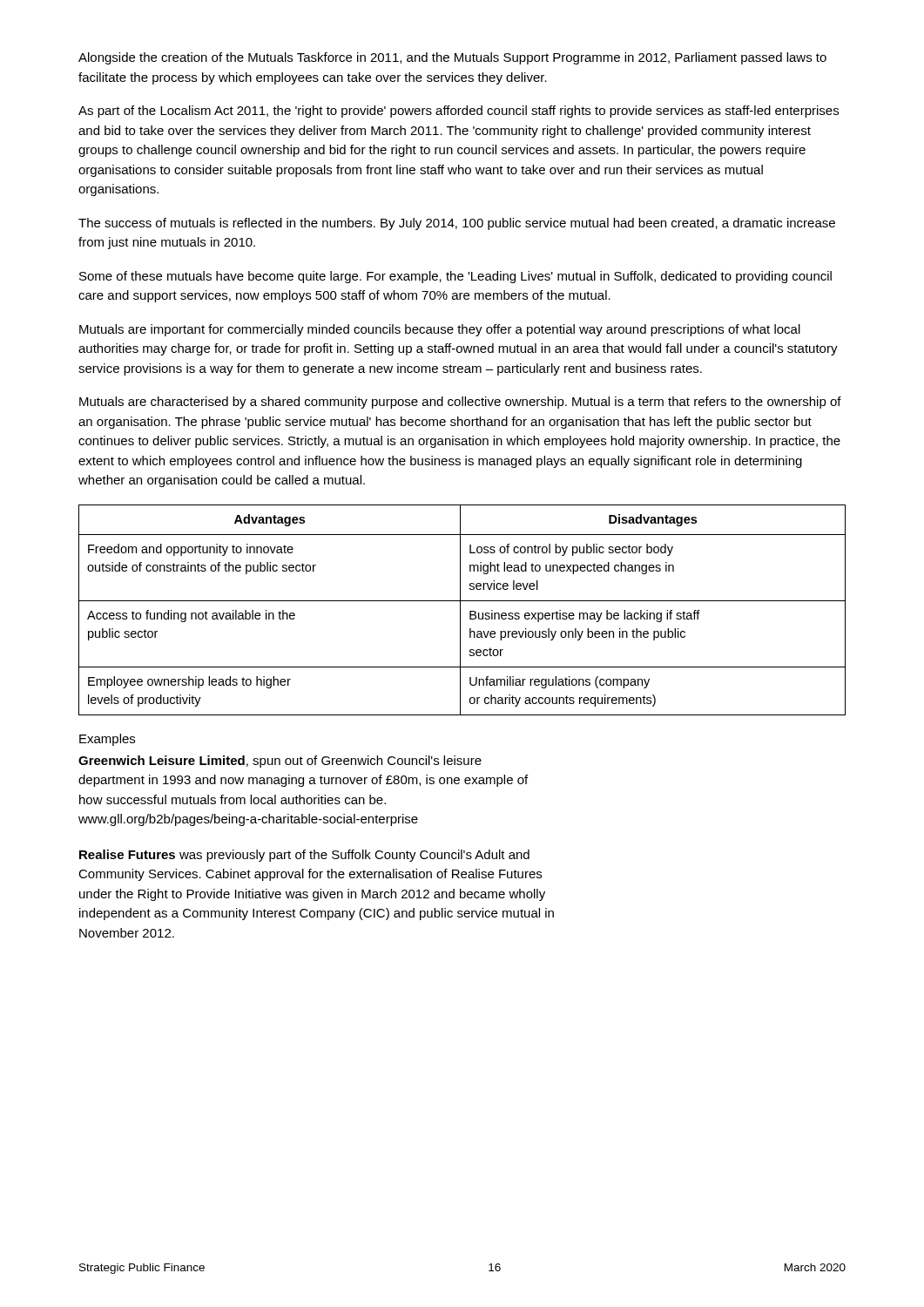Where is the passage that starts "Mutuals are characterised by"?
The image size is (924, 1307).
(x=460, y=440)
